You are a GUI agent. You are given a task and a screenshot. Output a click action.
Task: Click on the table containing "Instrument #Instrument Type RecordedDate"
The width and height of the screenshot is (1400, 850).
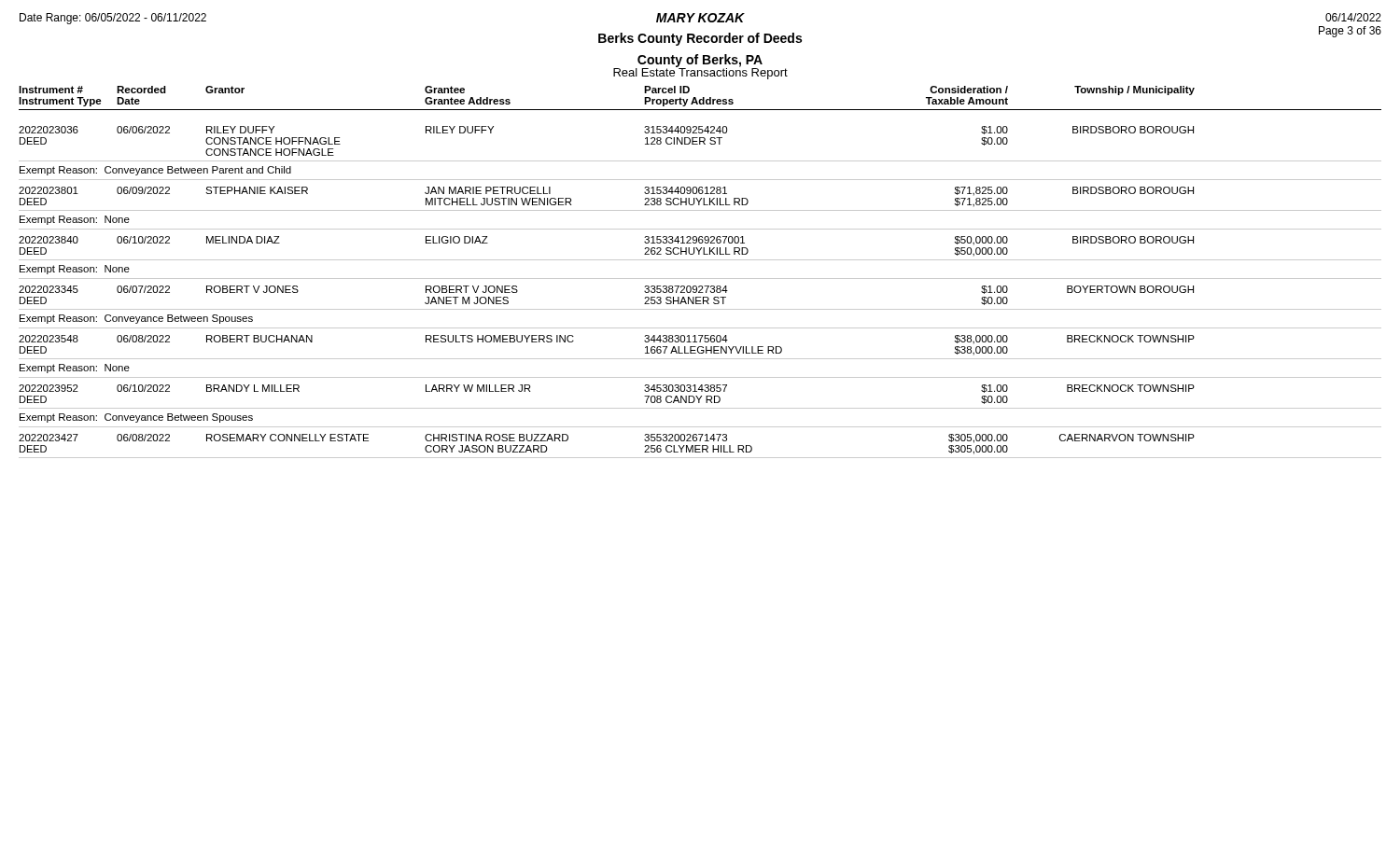(x=700, y=97)
